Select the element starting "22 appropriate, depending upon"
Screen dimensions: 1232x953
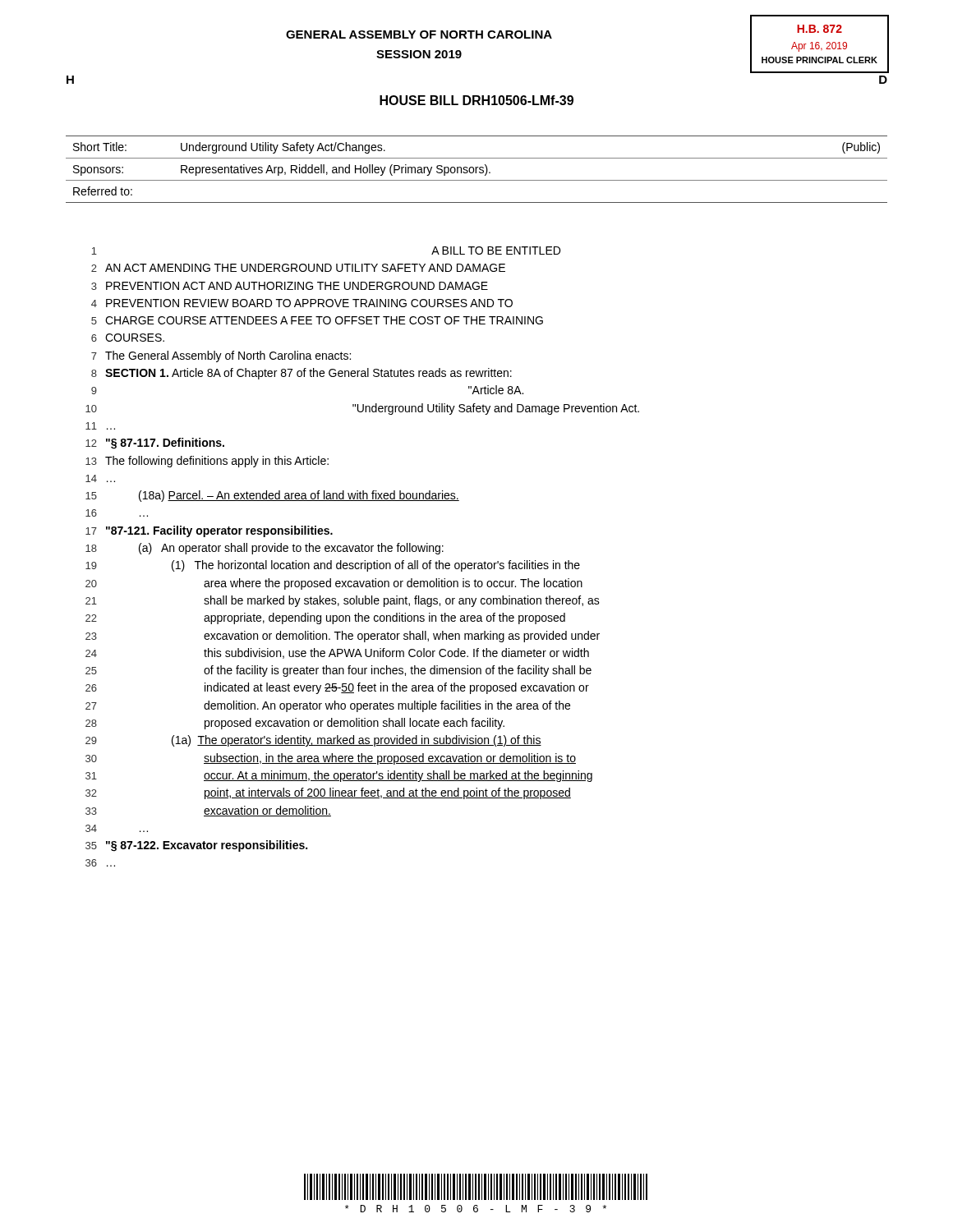click(x=476, y=618)
